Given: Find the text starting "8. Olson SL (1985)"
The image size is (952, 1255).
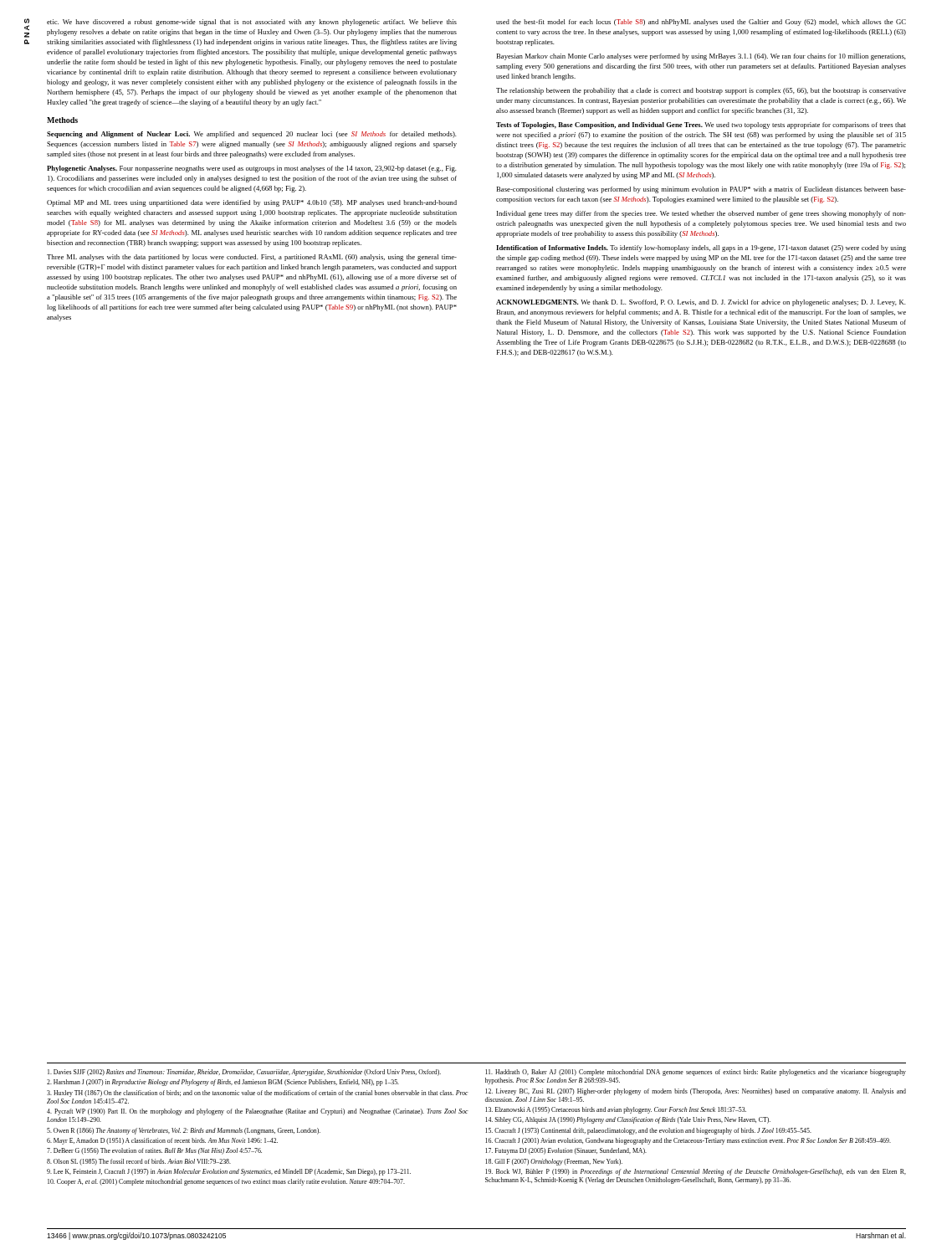Looking at the screenshot, I should [x=139, y=1161].
